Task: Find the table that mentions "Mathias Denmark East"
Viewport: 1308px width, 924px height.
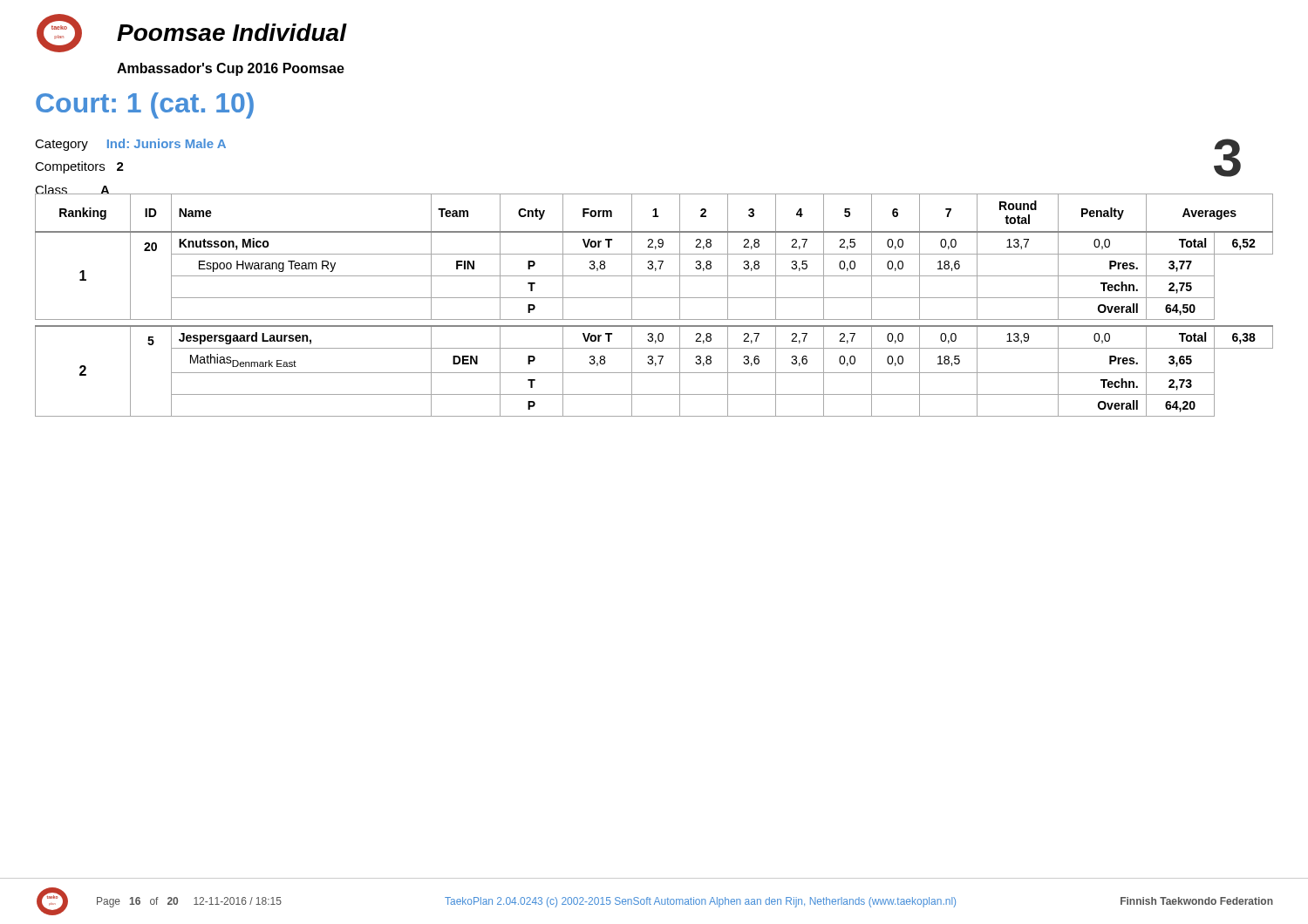Action: 654,305
